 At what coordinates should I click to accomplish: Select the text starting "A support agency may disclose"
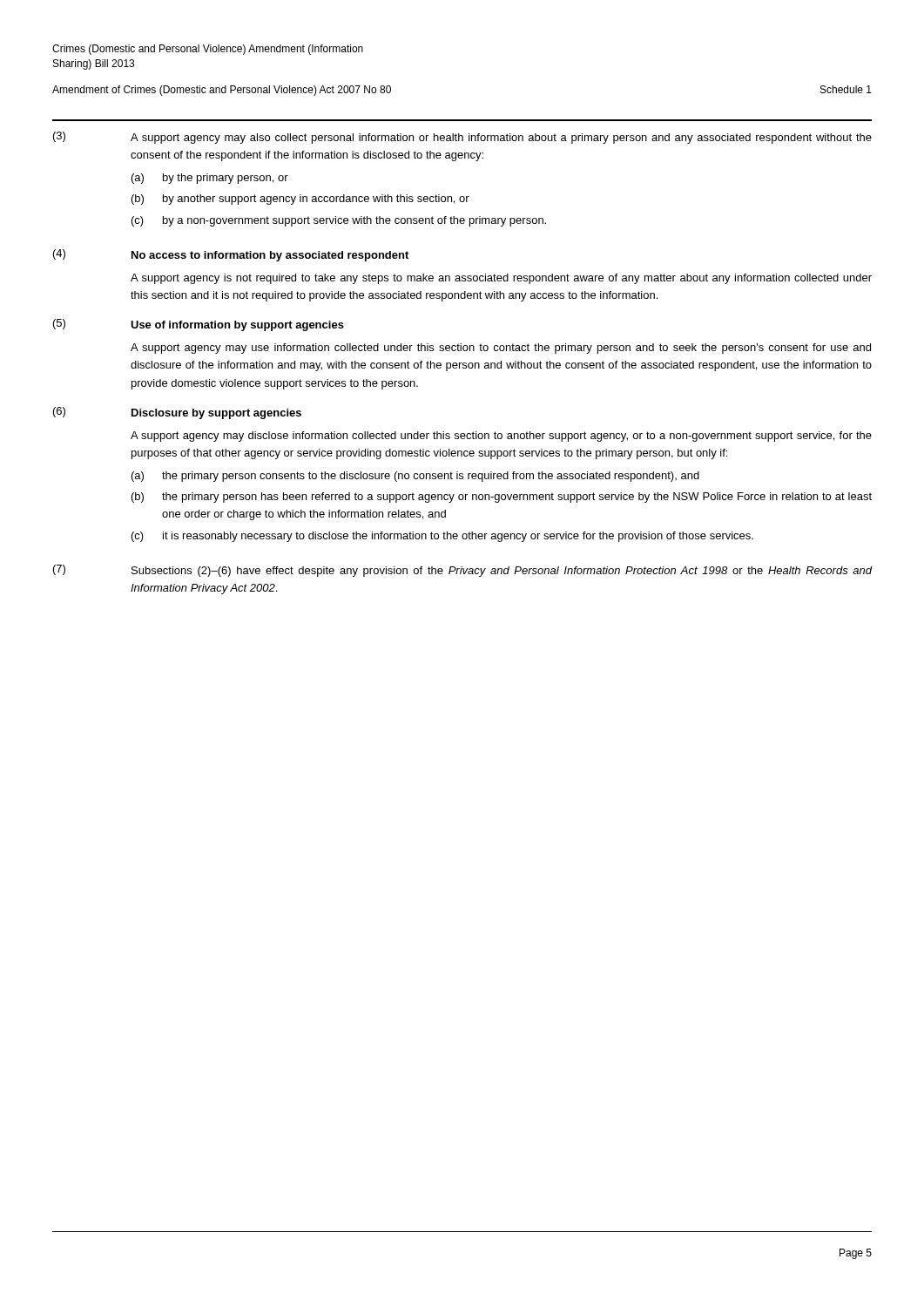501,444
